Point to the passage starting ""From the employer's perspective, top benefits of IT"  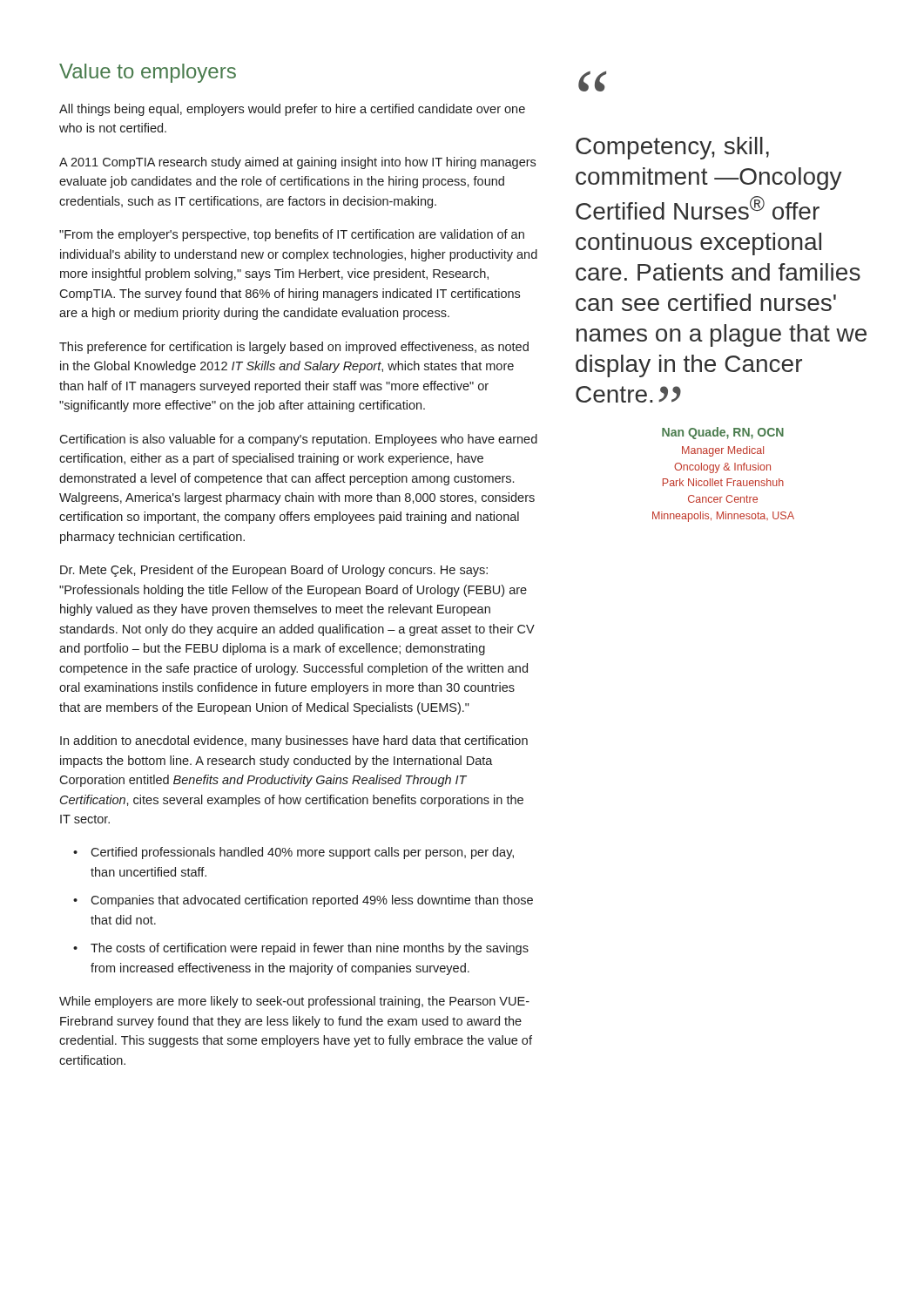(298, 274)
